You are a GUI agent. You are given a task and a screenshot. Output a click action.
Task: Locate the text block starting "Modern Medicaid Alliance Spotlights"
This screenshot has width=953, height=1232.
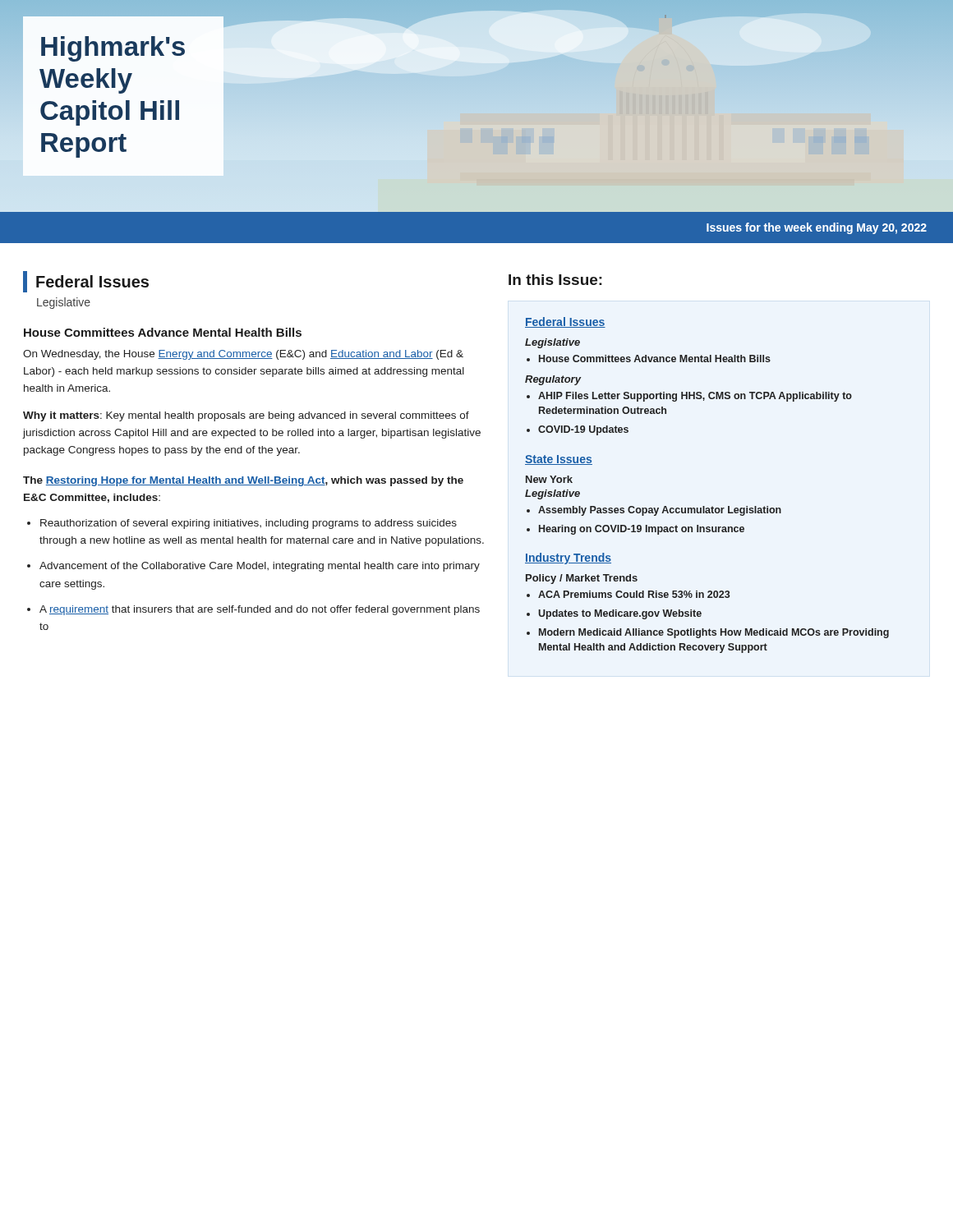(x=714, y=640)
